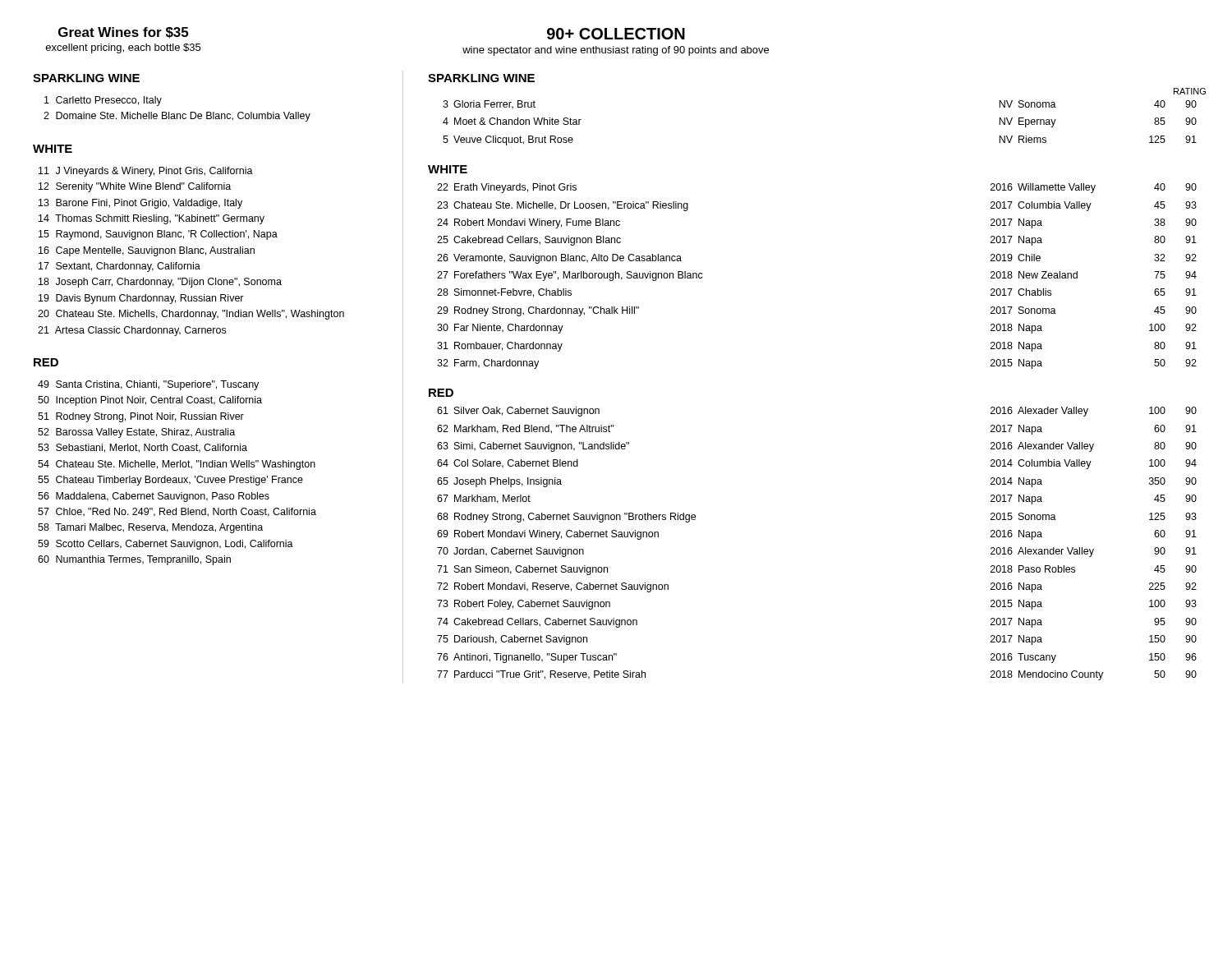The image size is (1232, 953).
Task: Point to the region starting "16 Cape Mentelle, Sauvignon Blanc, Australian"
Action: pos(144,251)
